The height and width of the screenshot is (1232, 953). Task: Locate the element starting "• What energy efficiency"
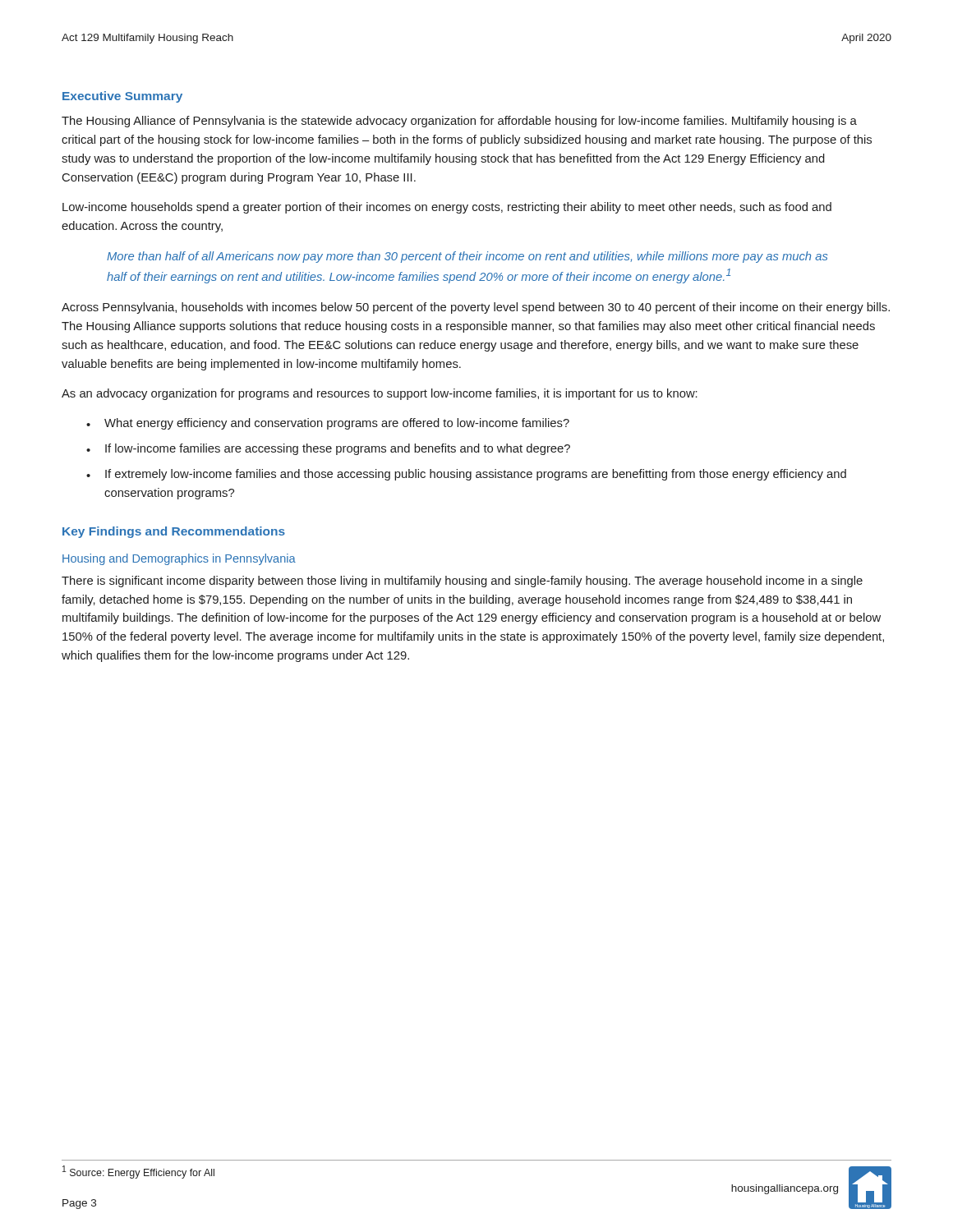489,424
